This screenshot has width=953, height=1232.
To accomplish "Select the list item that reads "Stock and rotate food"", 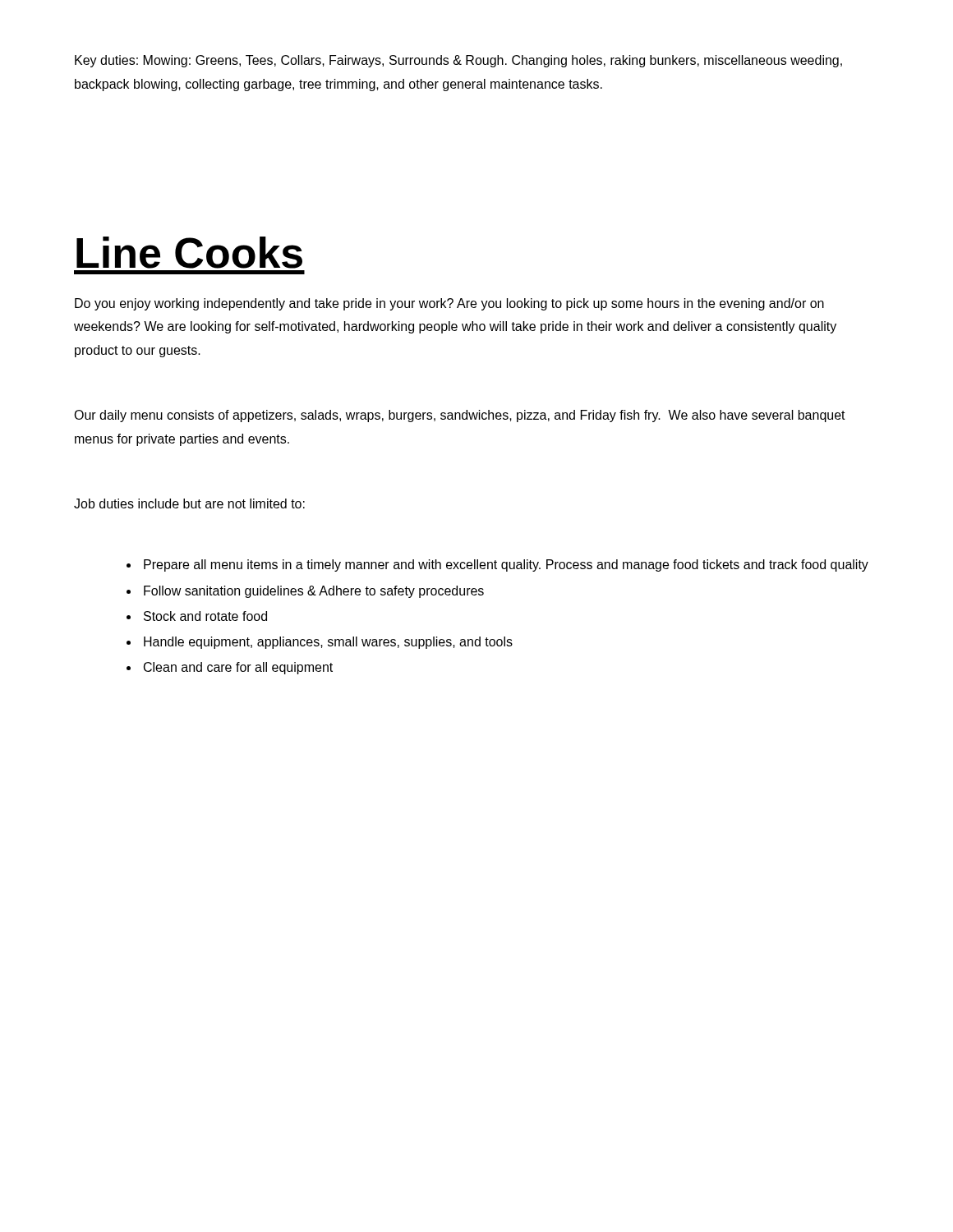I will [205, 616].
